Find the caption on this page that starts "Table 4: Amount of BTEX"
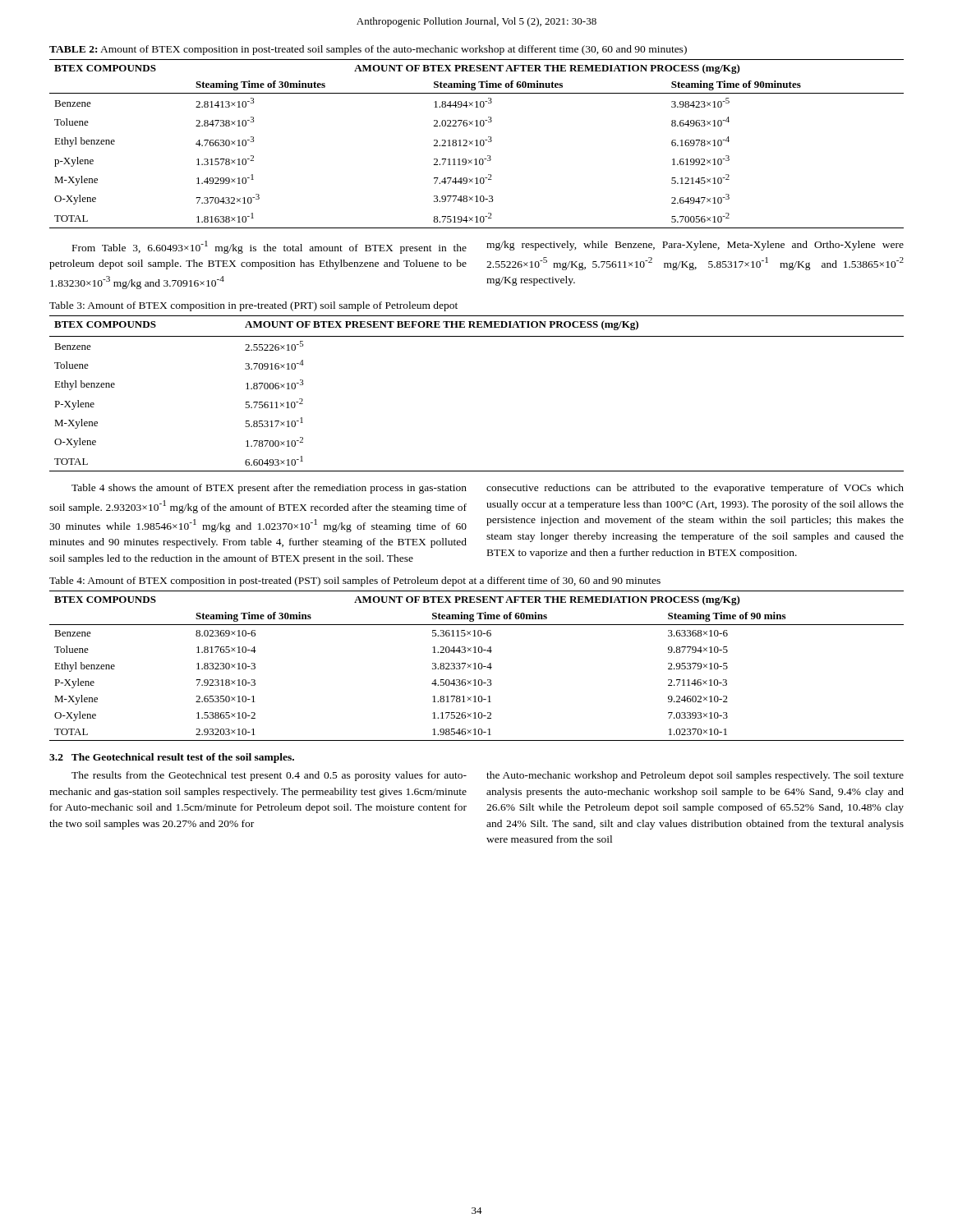Viewport: 953px width, 1232px height. (355, 580)
